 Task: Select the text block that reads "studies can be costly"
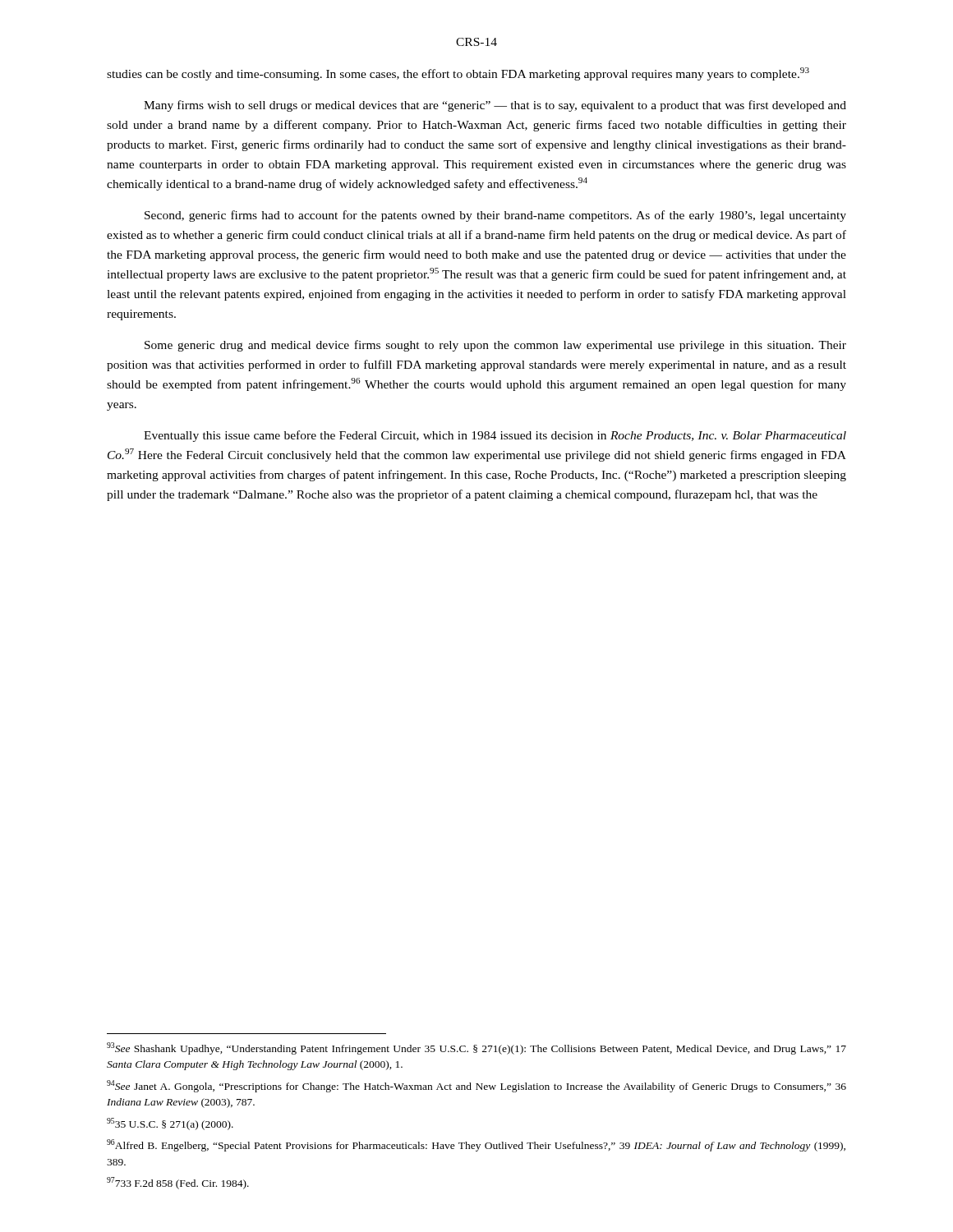[x=476, y=74]
